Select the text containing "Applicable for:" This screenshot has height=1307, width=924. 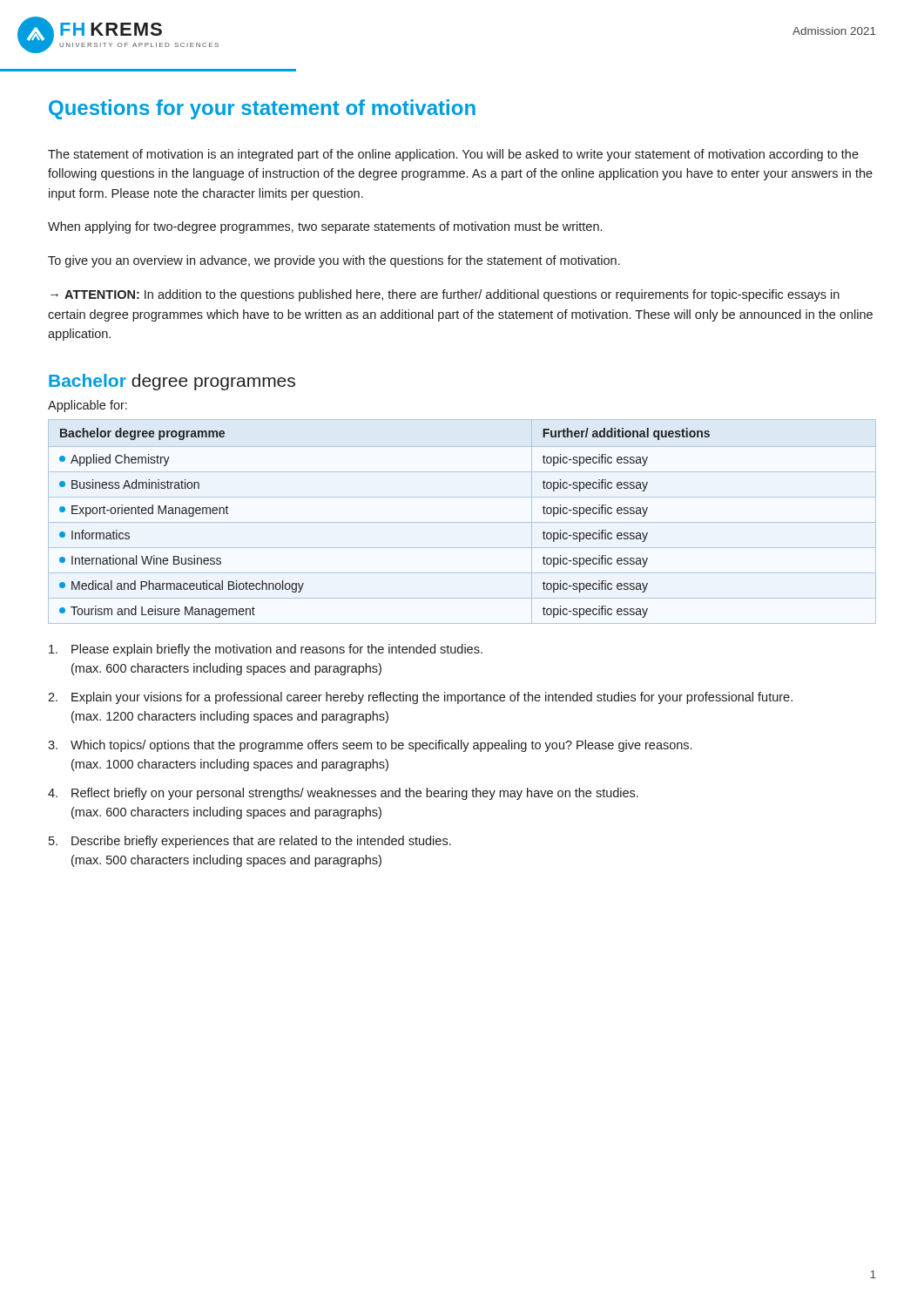pyautogui.click(x=88, y=405)
